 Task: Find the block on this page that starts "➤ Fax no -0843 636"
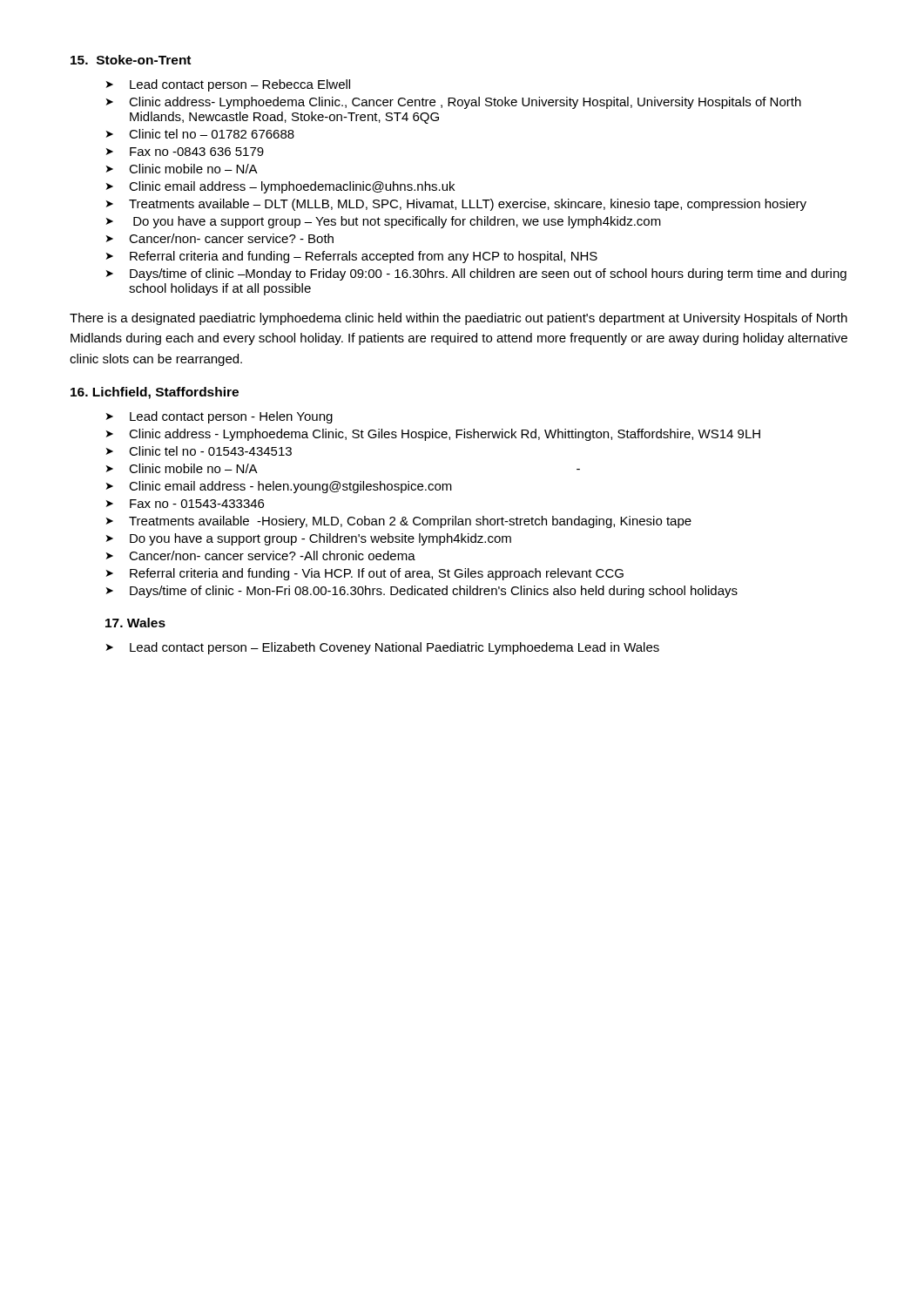[185, 152]
